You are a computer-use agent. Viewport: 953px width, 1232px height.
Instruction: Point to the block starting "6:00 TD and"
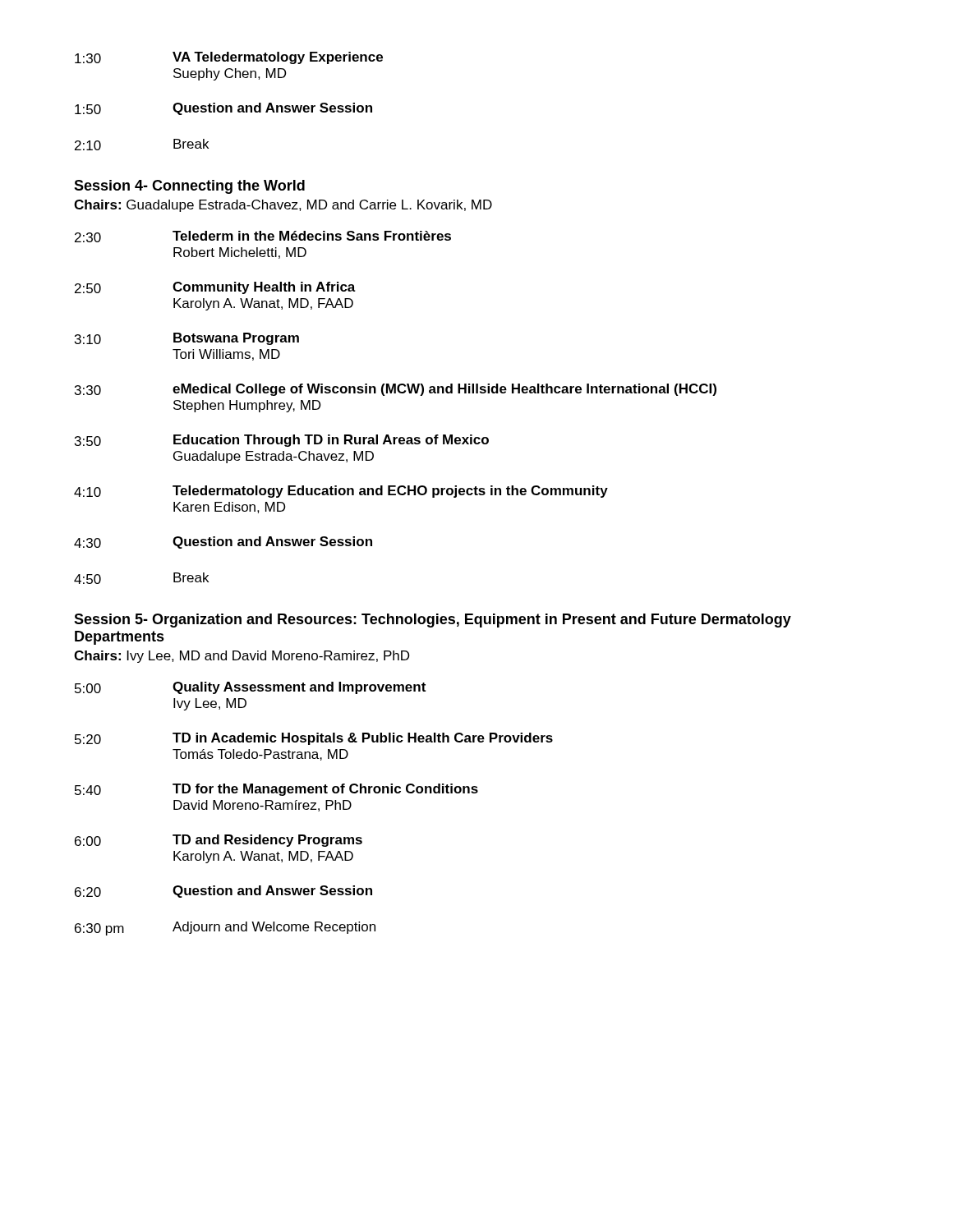tap(219, 841)
